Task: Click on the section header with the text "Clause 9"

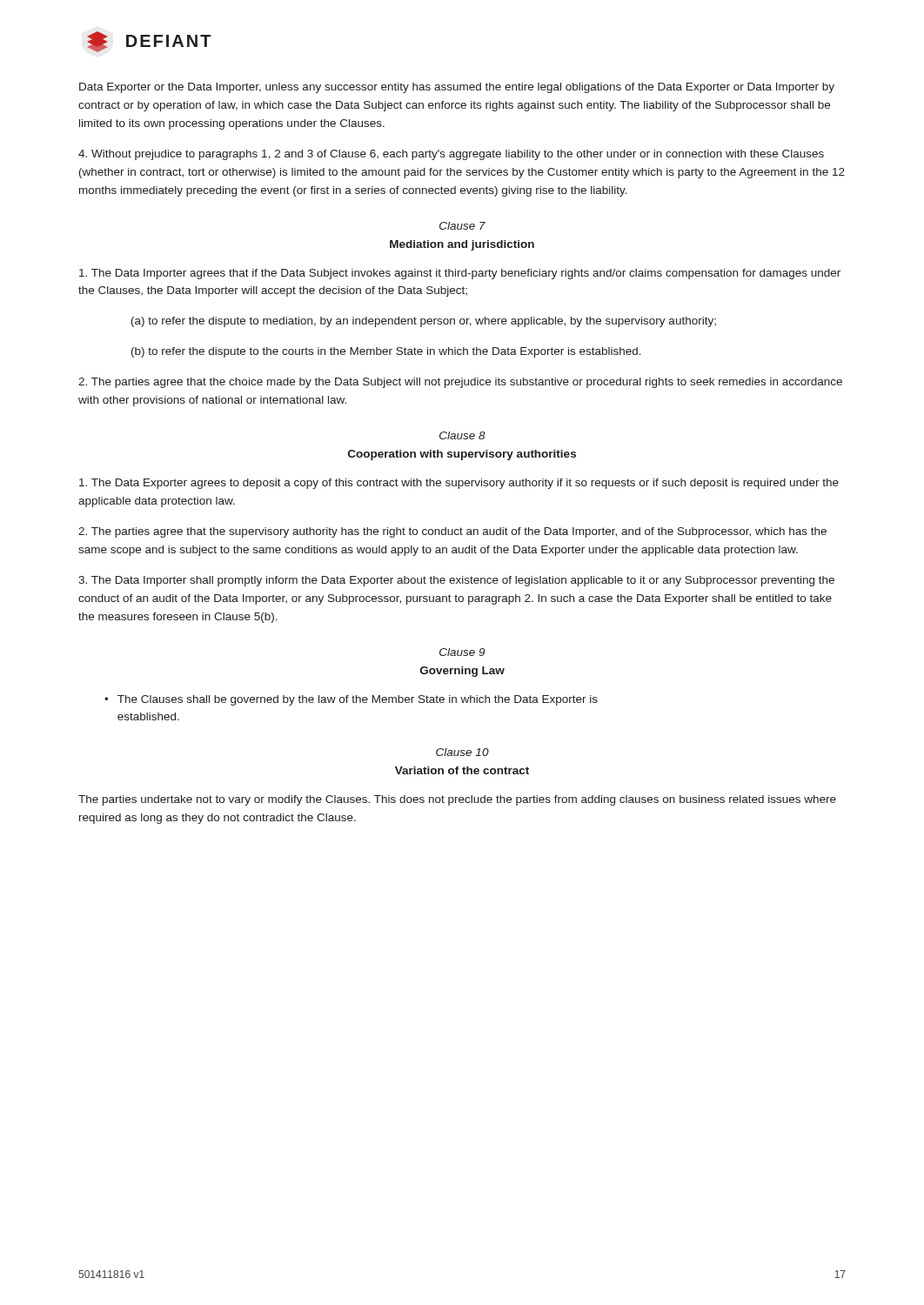Action: pyautogui.click(x=462, y=652)
